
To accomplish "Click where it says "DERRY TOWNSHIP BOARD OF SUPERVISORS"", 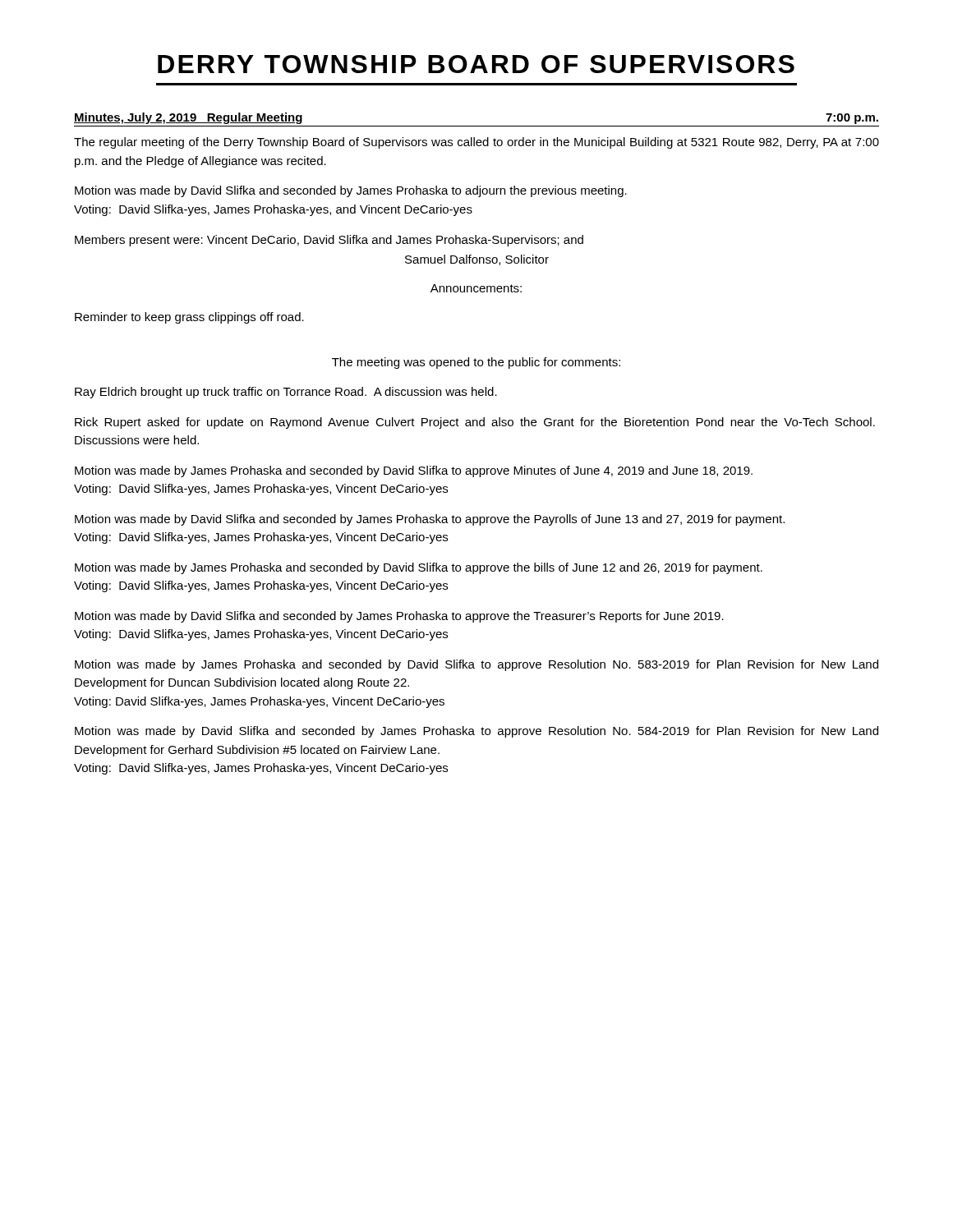I will coord(476,67).
